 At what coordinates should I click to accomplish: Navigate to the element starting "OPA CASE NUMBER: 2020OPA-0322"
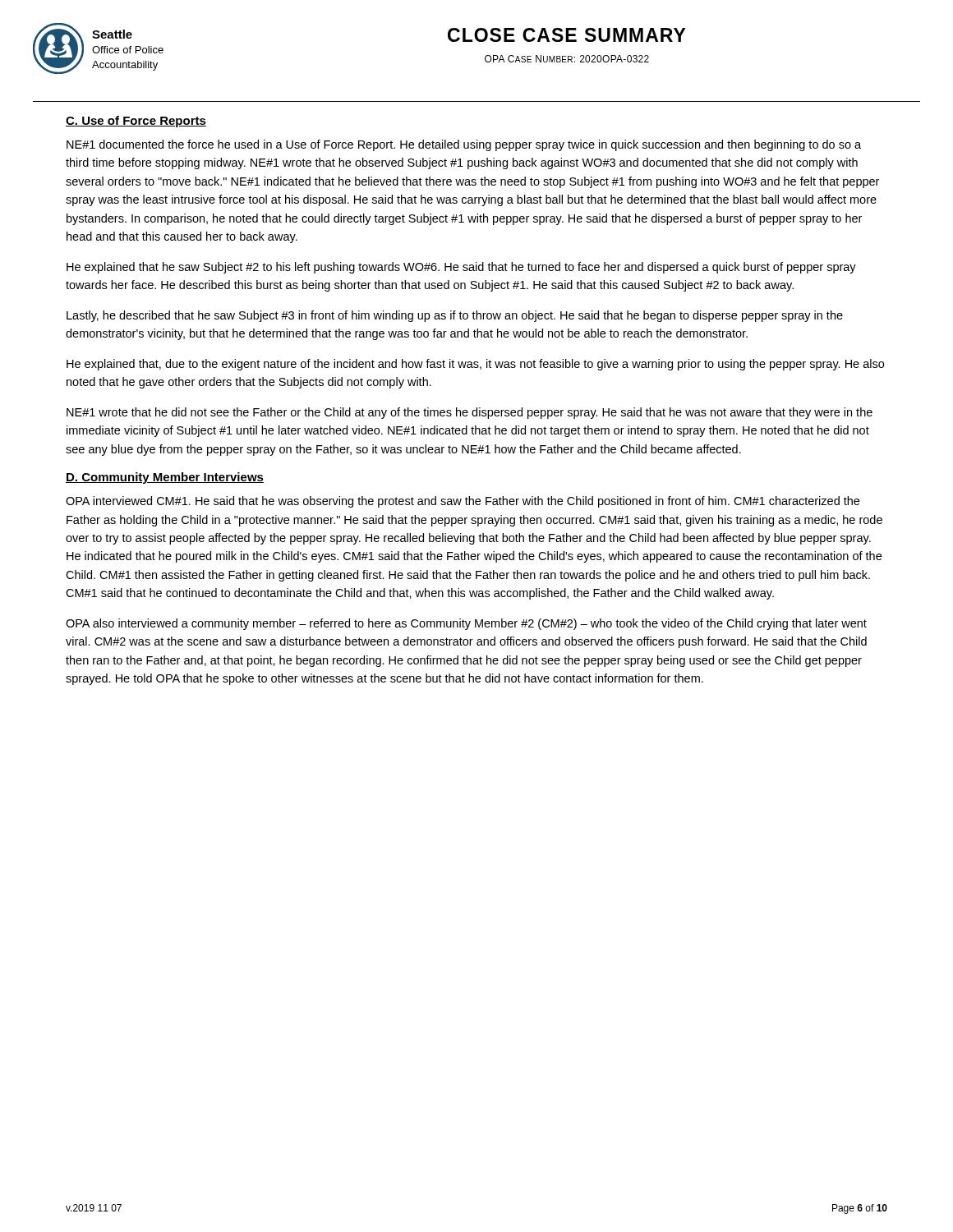click(567, 59)
